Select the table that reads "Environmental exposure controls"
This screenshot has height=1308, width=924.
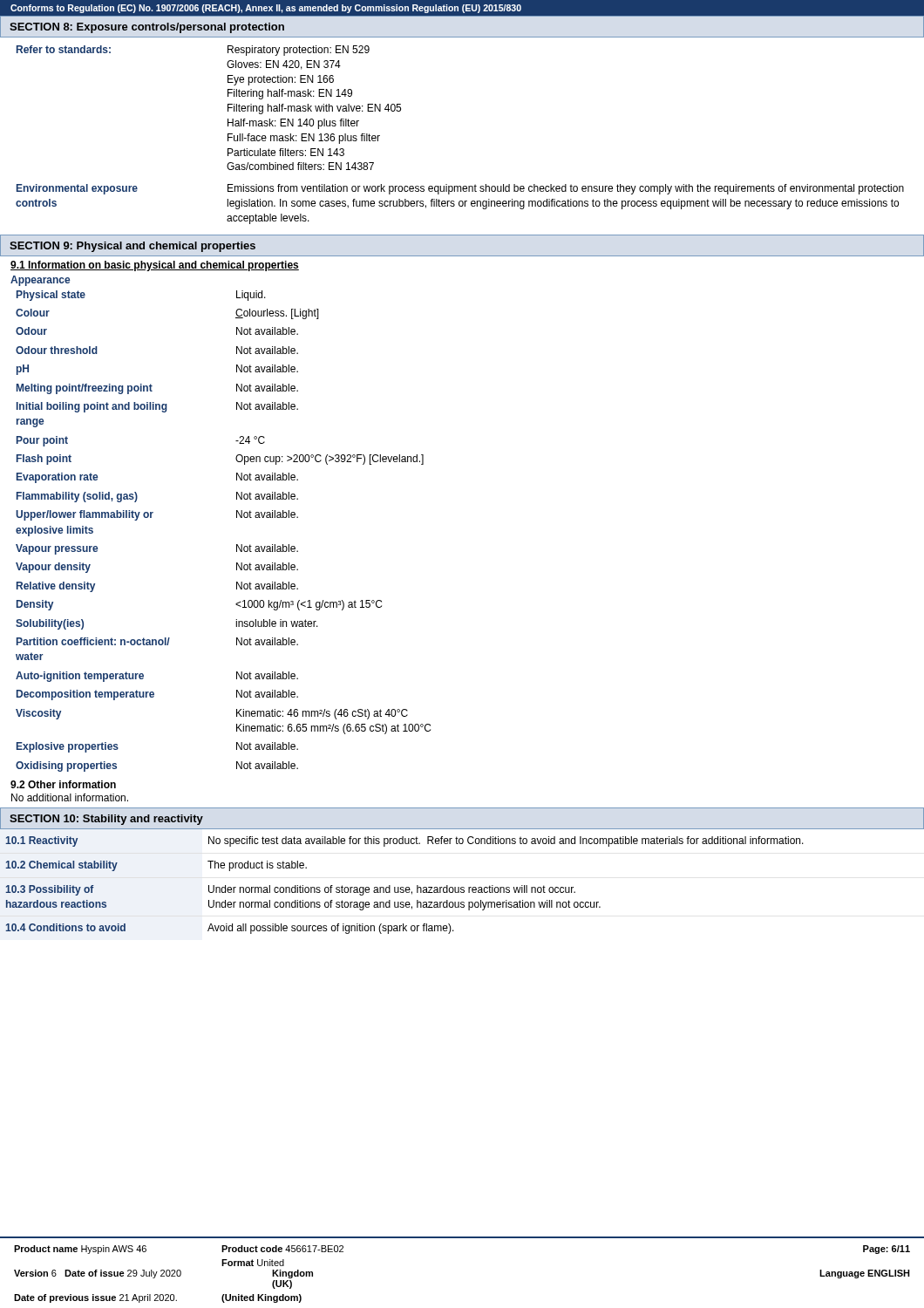462,134
